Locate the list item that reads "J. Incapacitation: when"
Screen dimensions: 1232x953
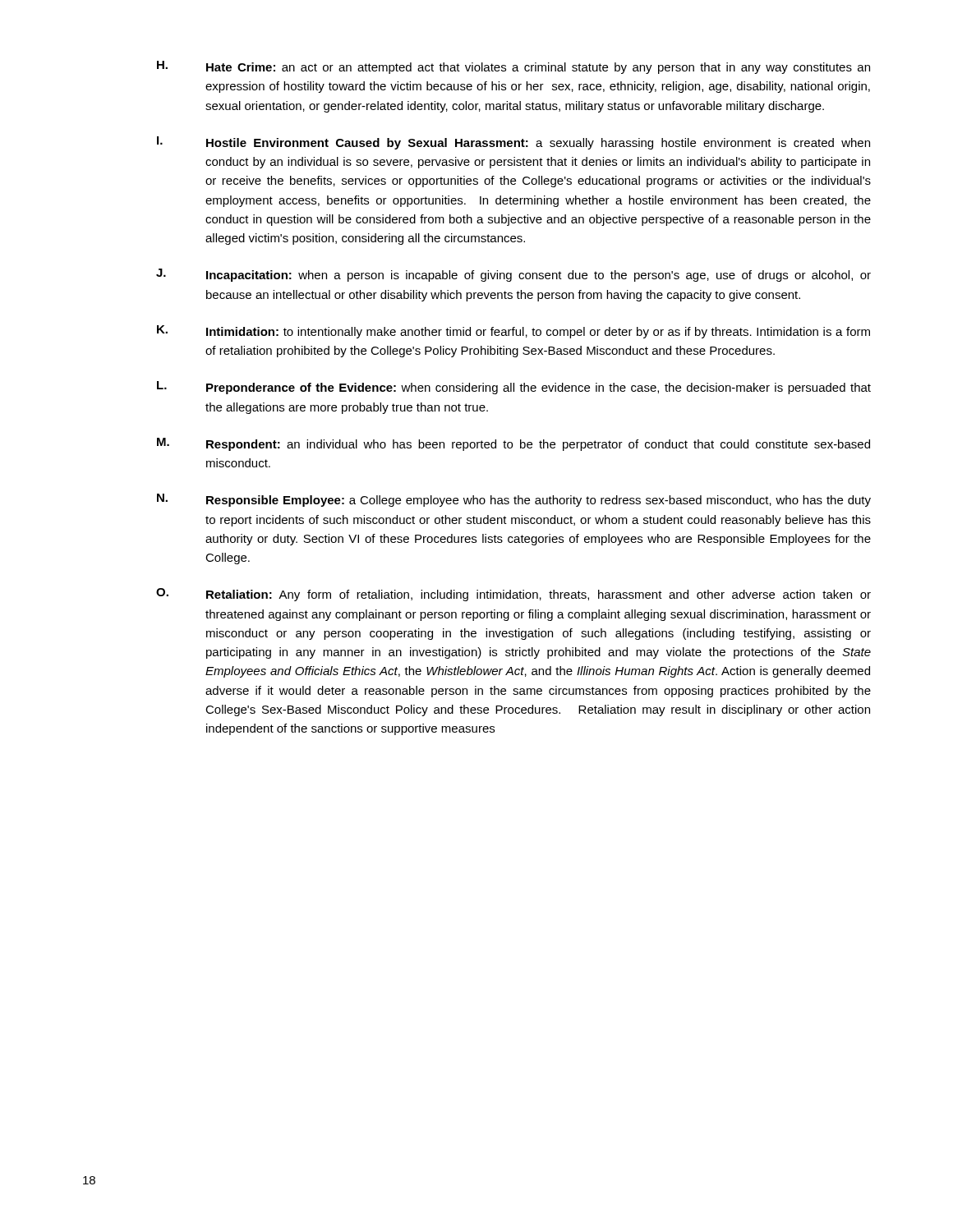coord(513,285)
